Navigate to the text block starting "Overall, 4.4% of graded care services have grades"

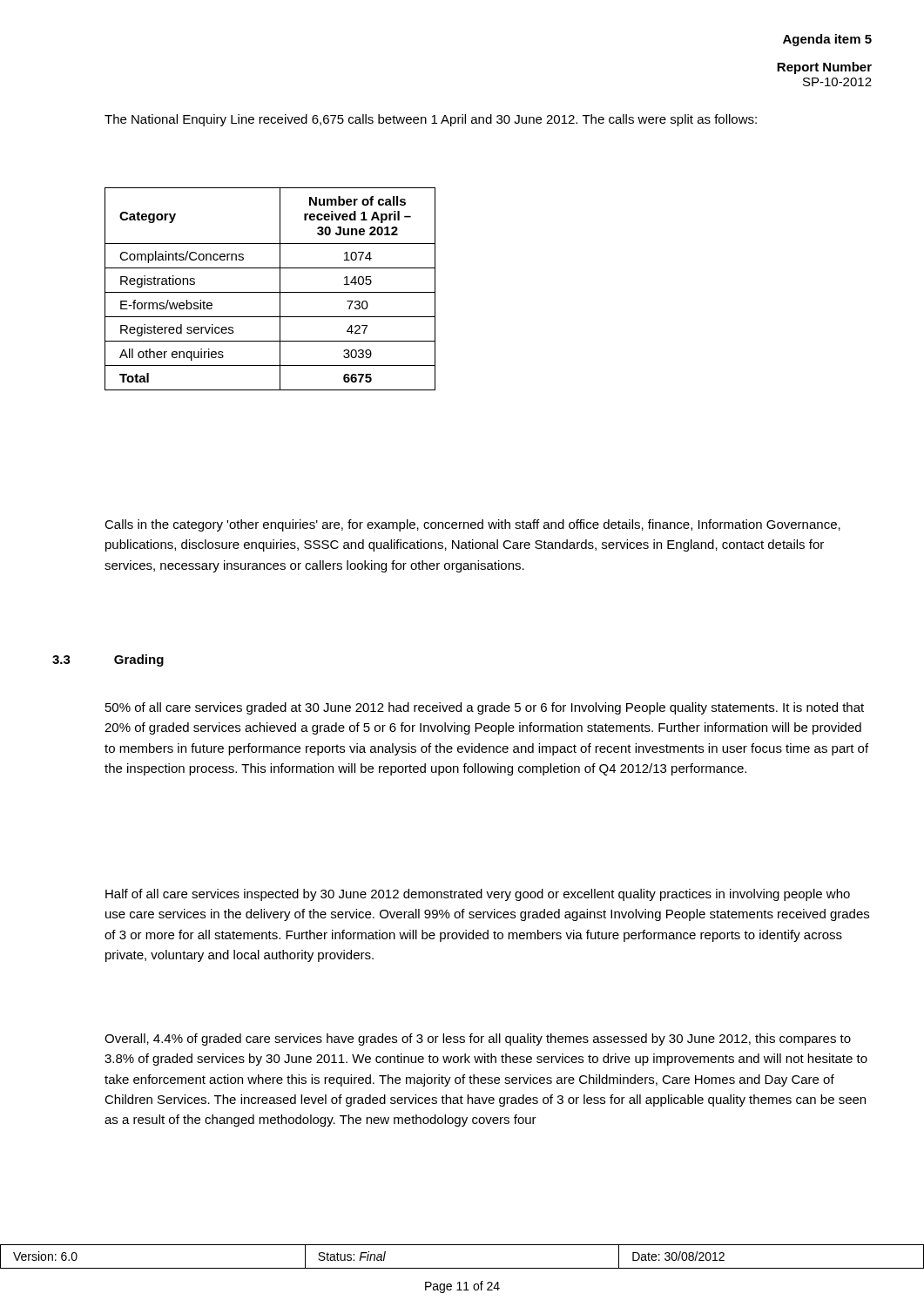486,1079
